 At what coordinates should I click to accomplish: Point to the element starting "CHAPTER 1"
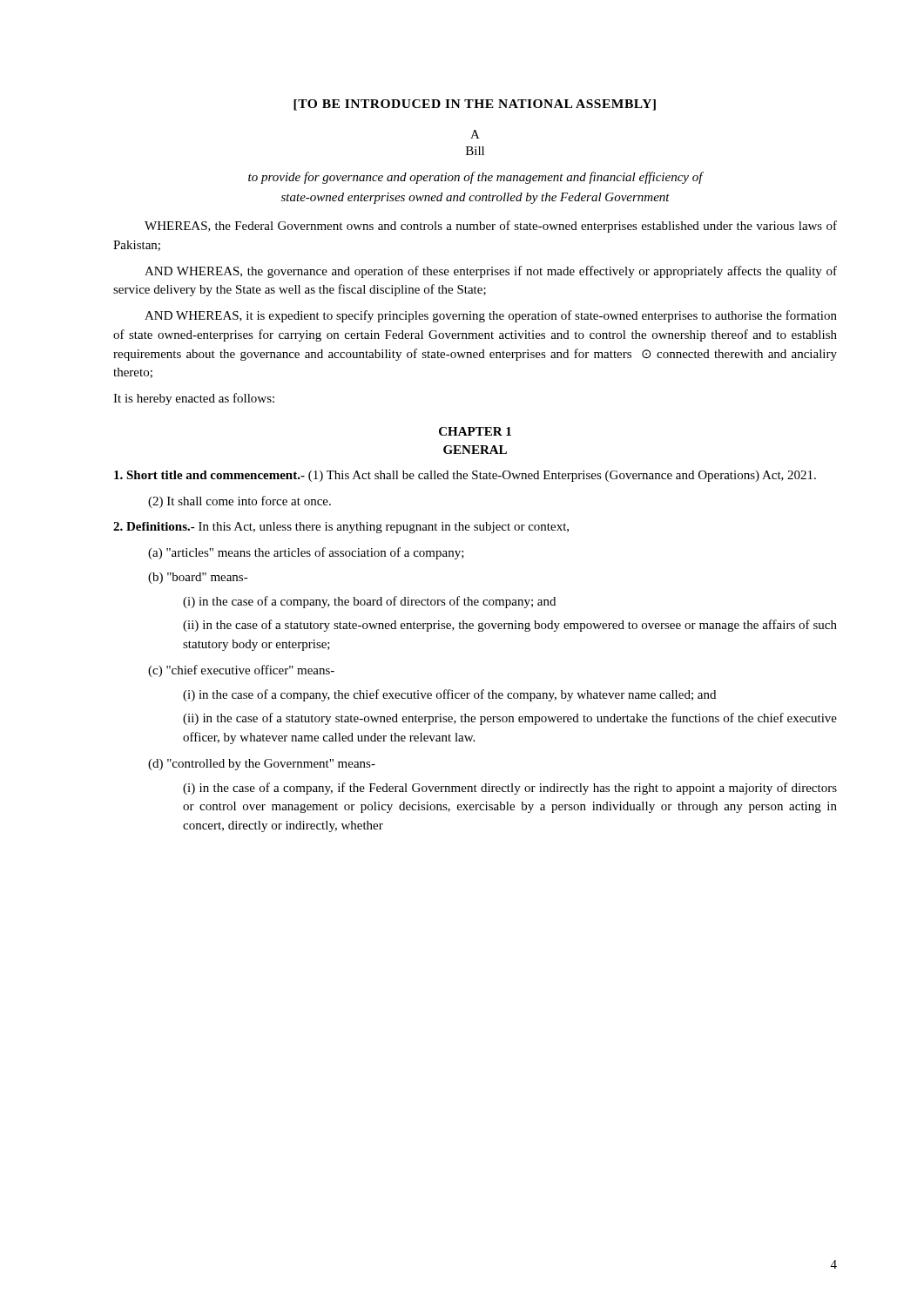(475, 431)
